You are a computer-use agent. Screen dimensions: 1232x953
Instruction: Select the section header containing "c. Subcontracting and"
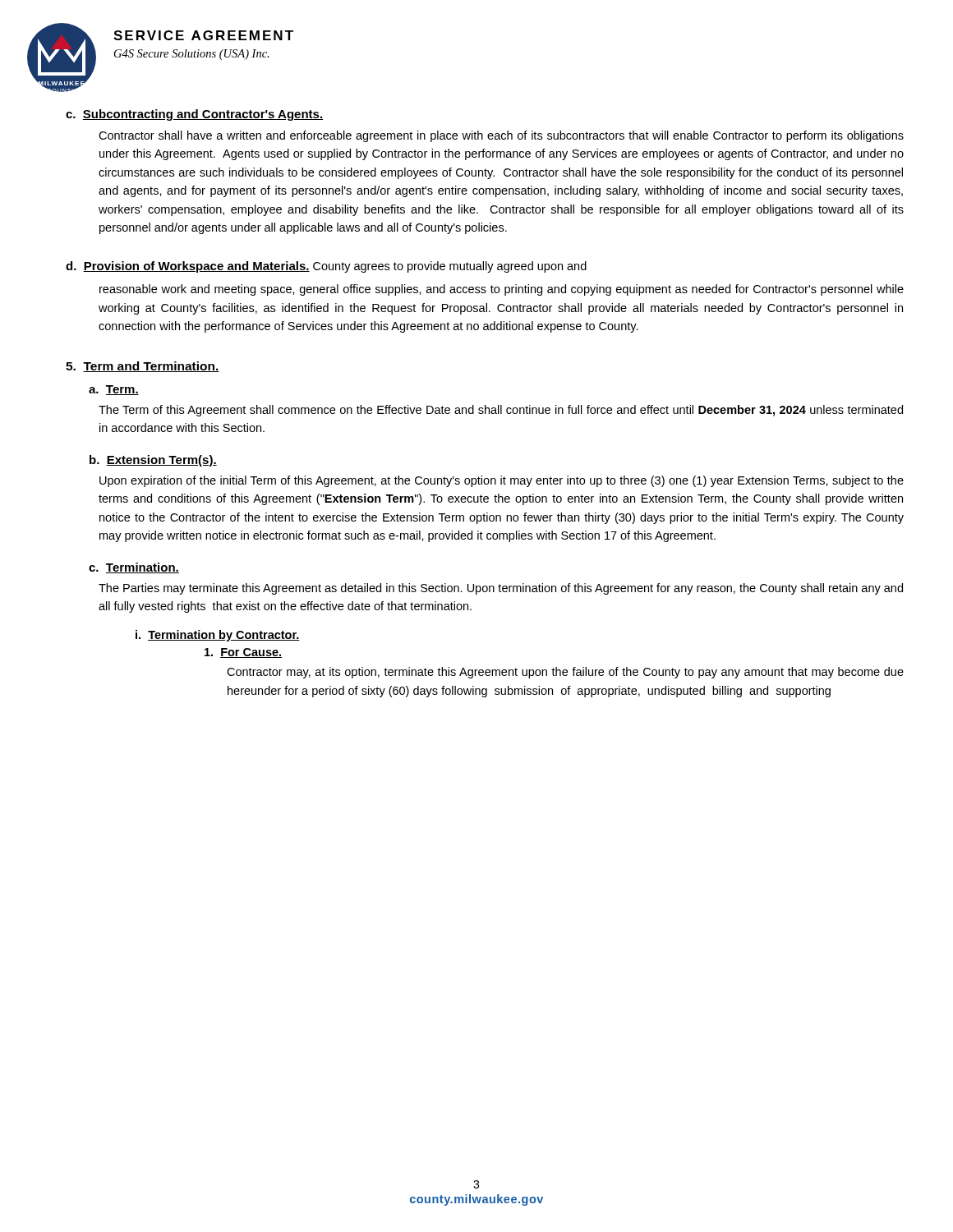[194, 114]
